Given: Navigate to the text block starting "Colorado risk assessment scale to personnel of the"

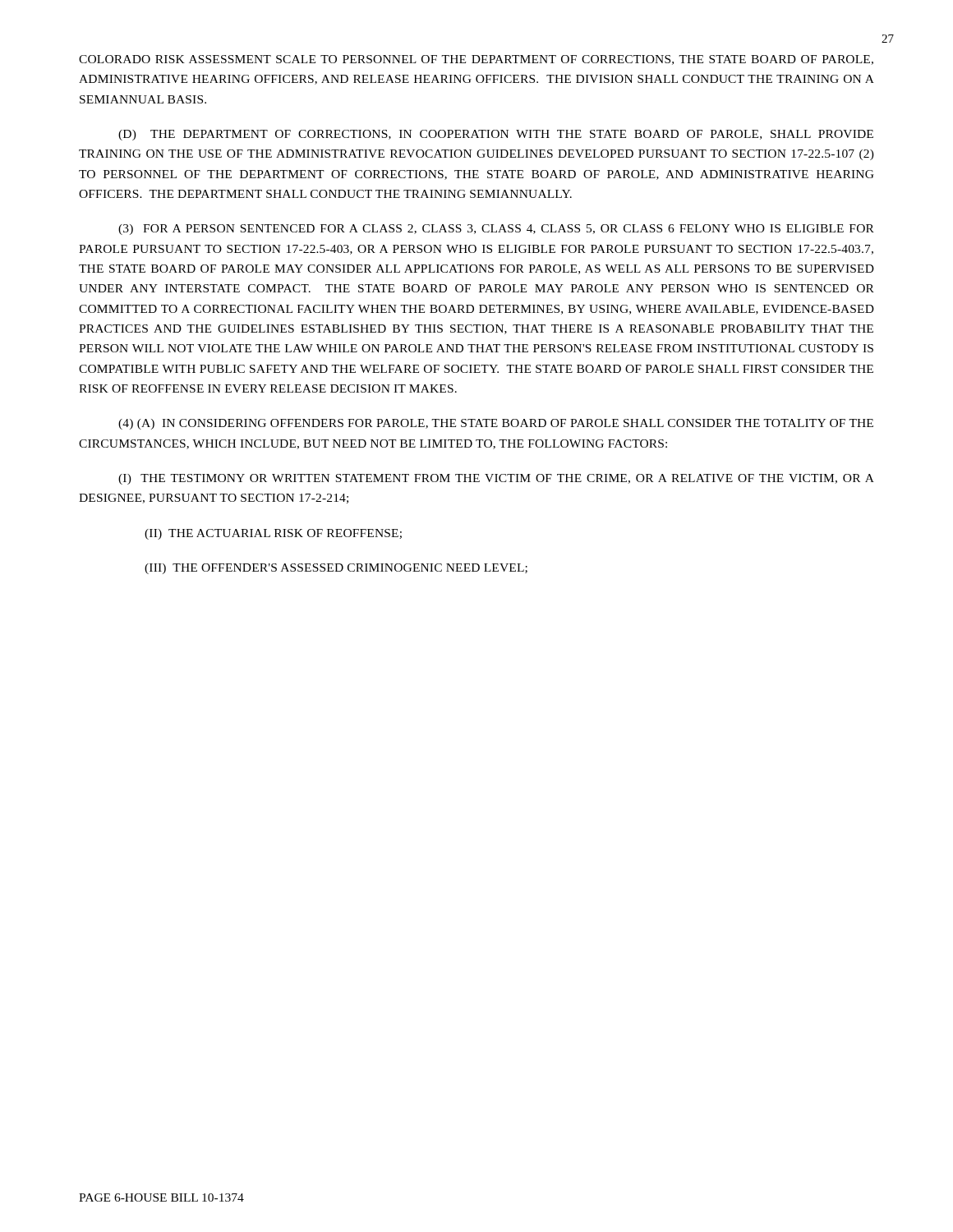Looking at the screenshot, I should point(476,79).
